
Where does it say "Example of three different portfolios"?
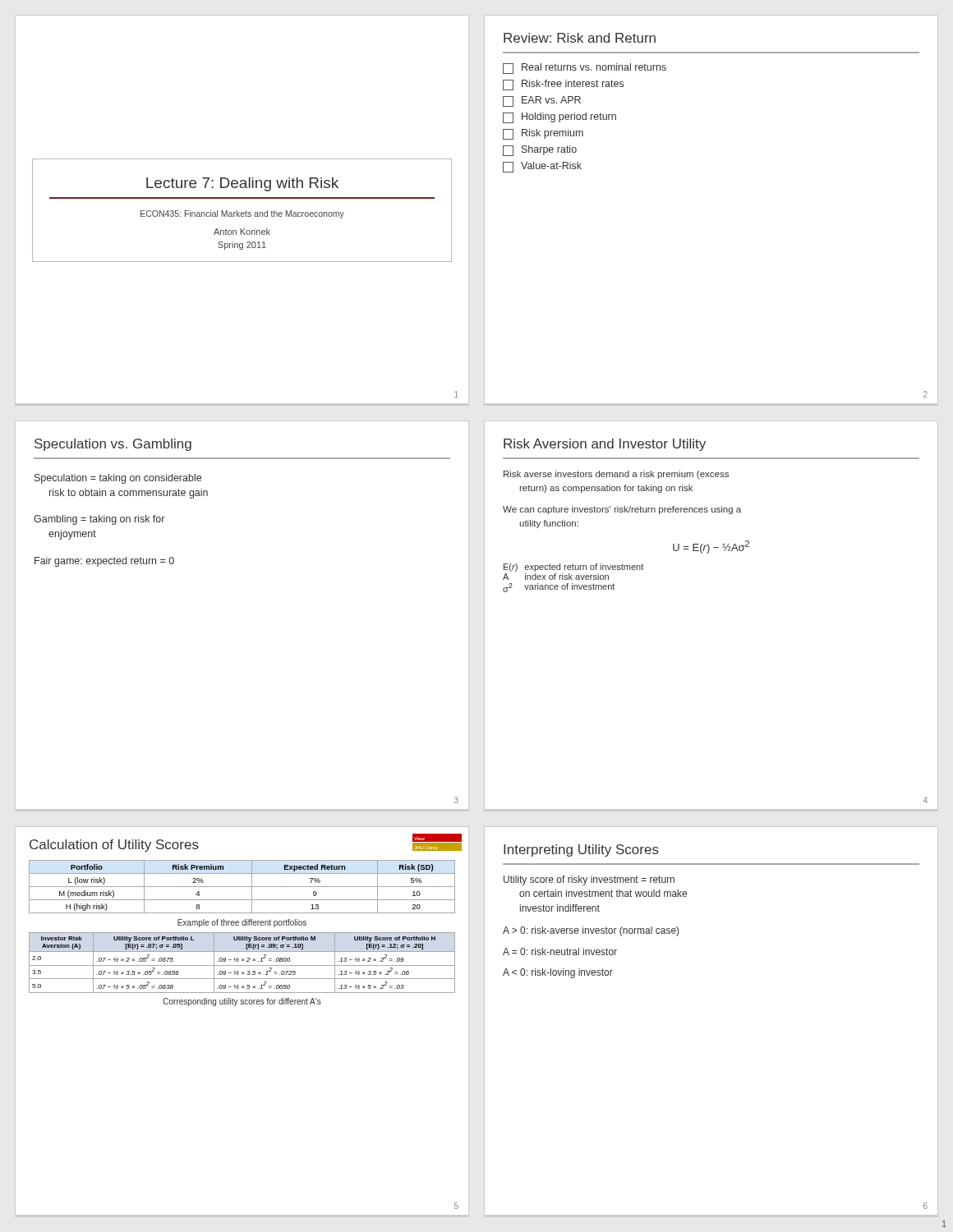click(242, 923)
